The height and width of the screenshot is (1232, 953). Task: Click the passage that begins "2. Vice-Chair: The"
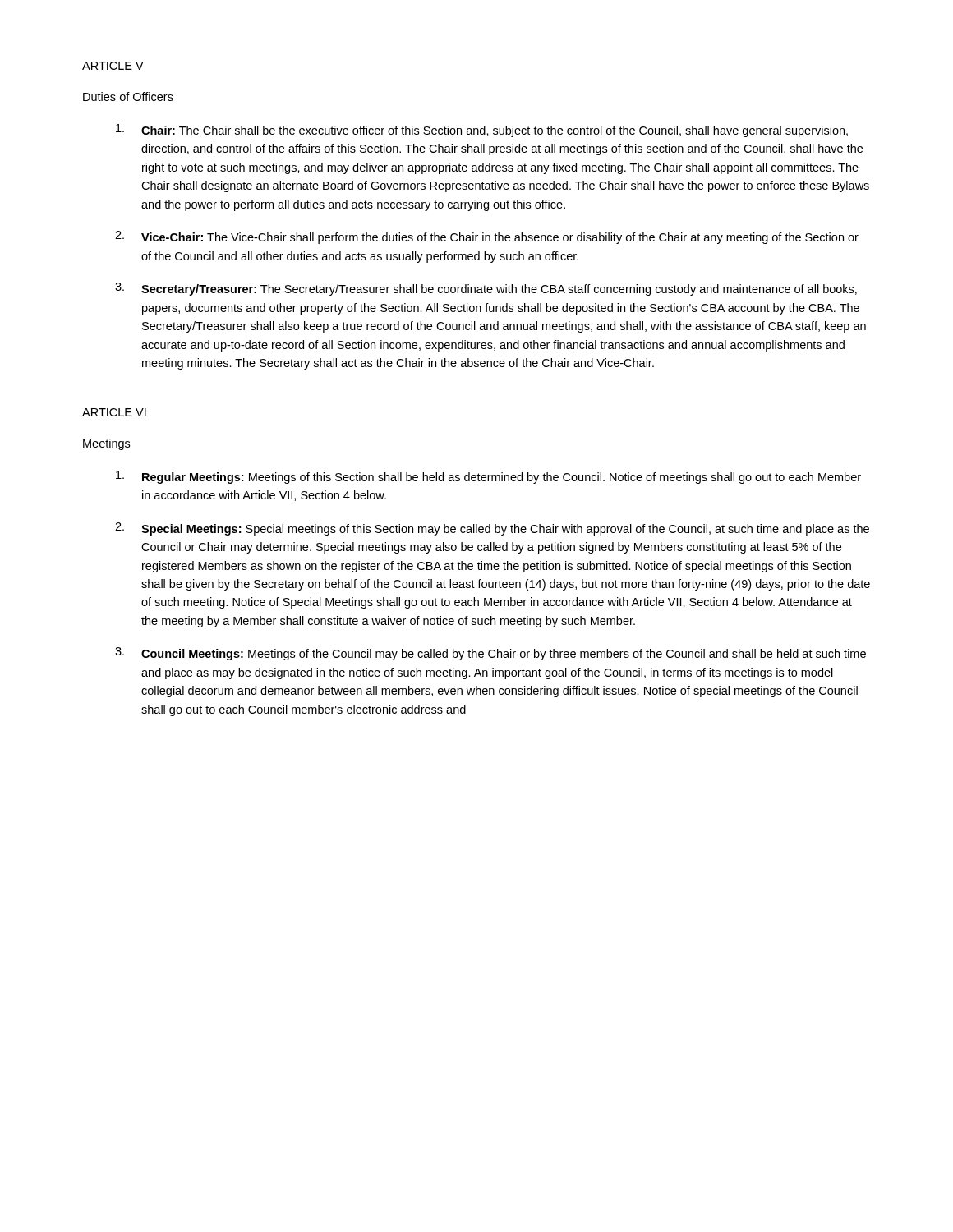pyautogui.click(x=493, y=247)
